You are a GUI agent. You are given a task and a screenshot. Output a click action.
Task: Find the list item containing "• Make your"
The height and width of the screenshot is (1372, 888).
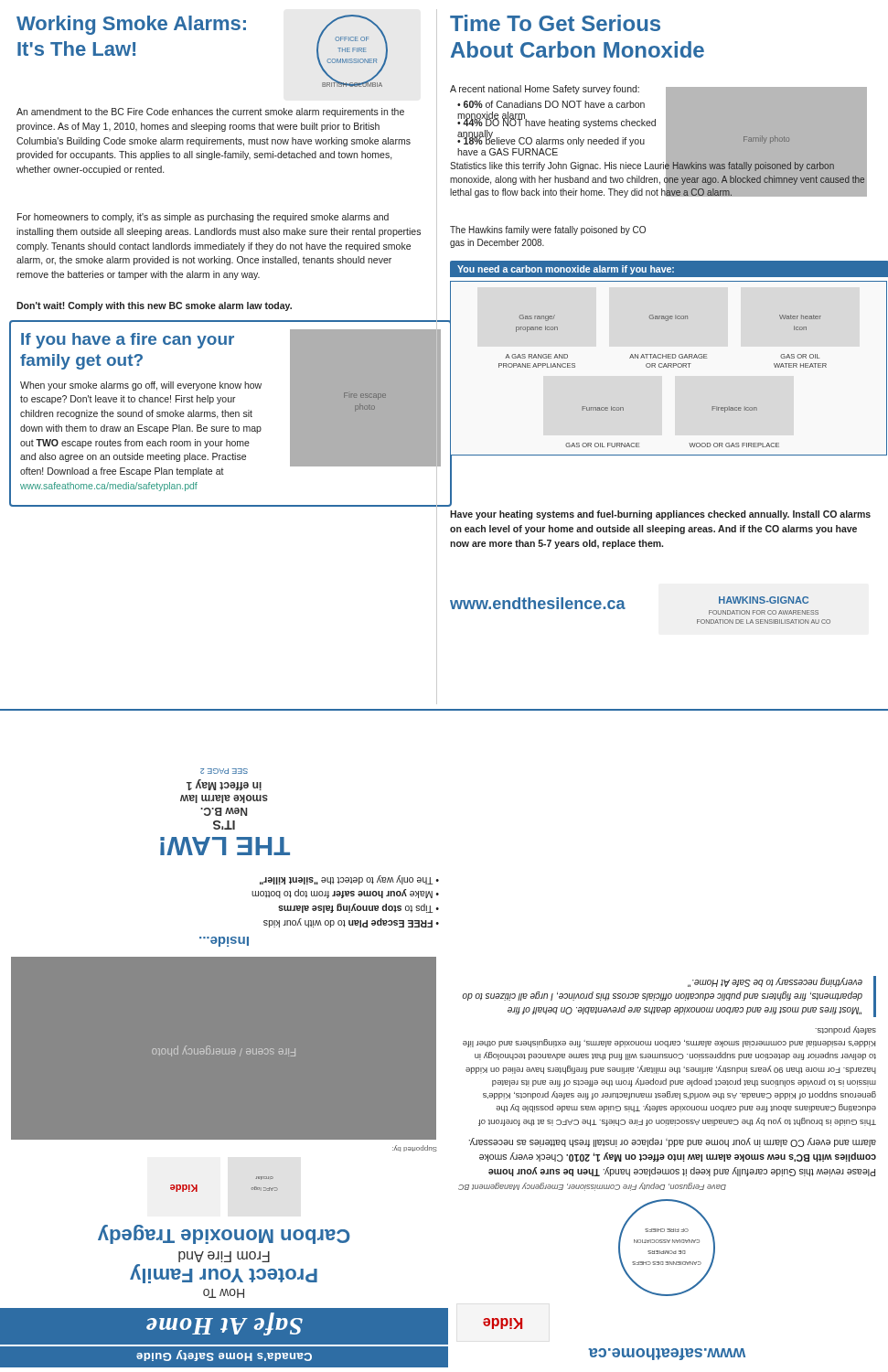pos(345,895)
